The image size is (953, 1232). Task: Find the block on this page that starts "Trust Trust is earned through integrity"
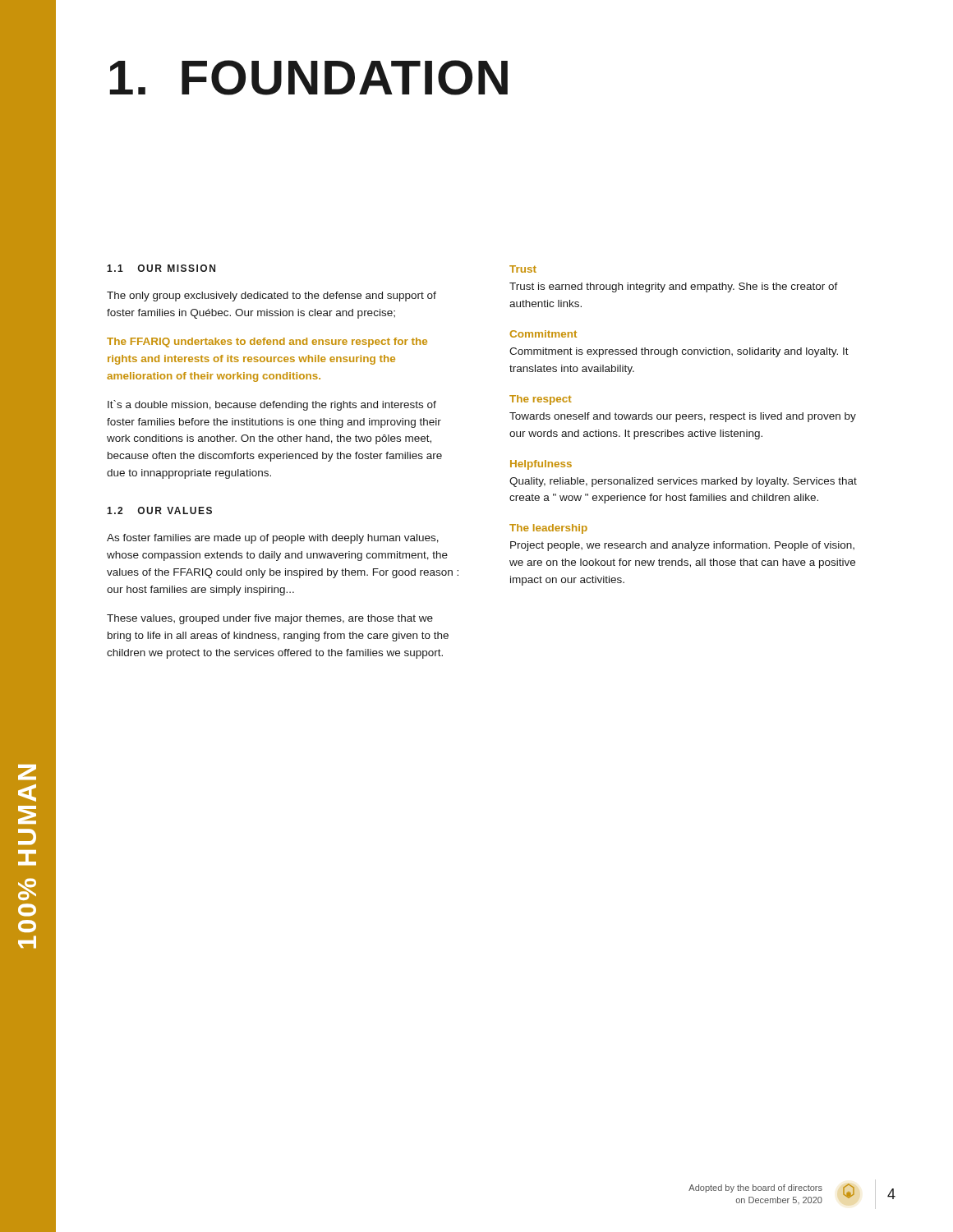point(686,288)
